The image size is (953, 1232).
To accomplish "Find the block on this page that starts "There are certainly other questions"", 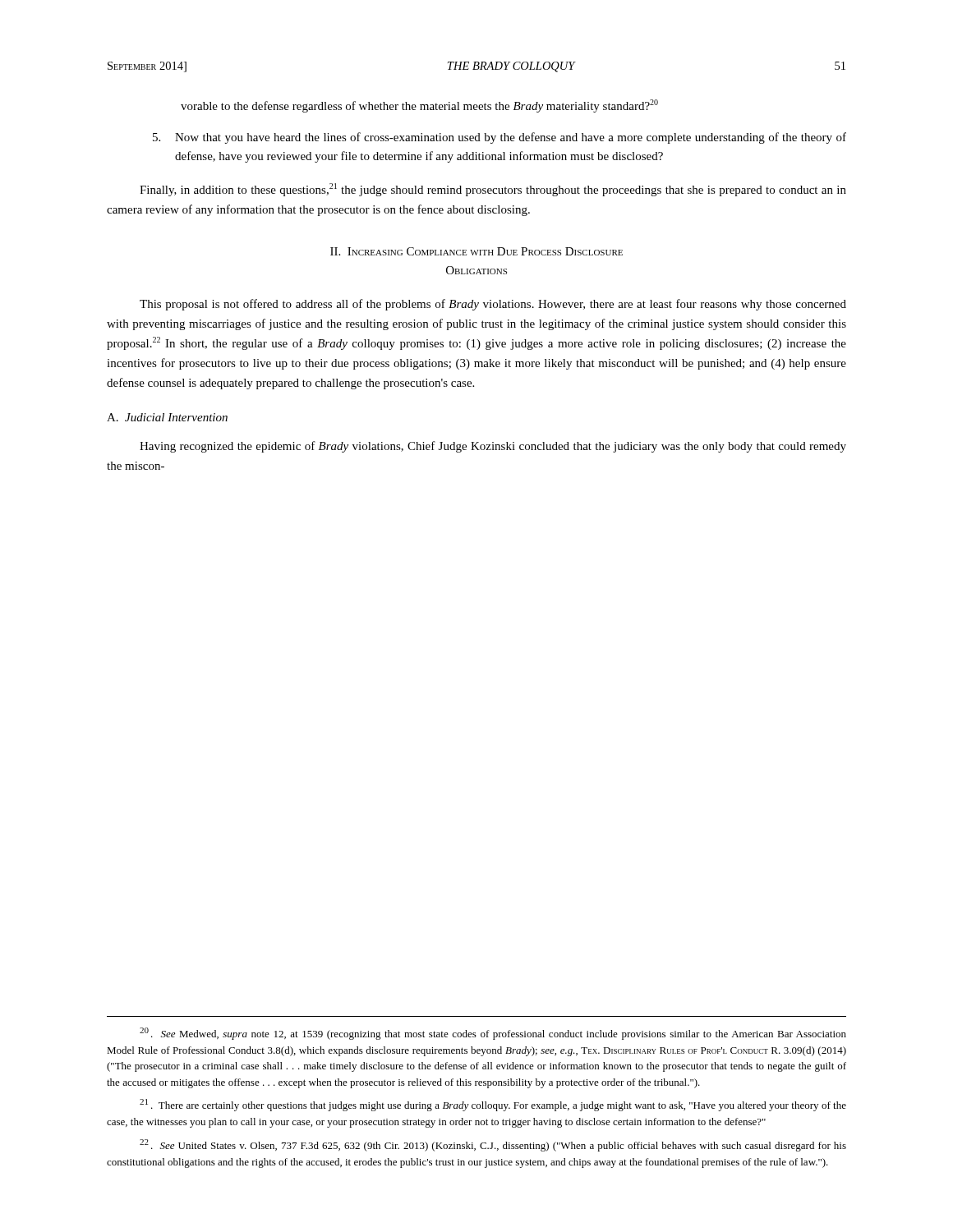I will (476, 1112).
